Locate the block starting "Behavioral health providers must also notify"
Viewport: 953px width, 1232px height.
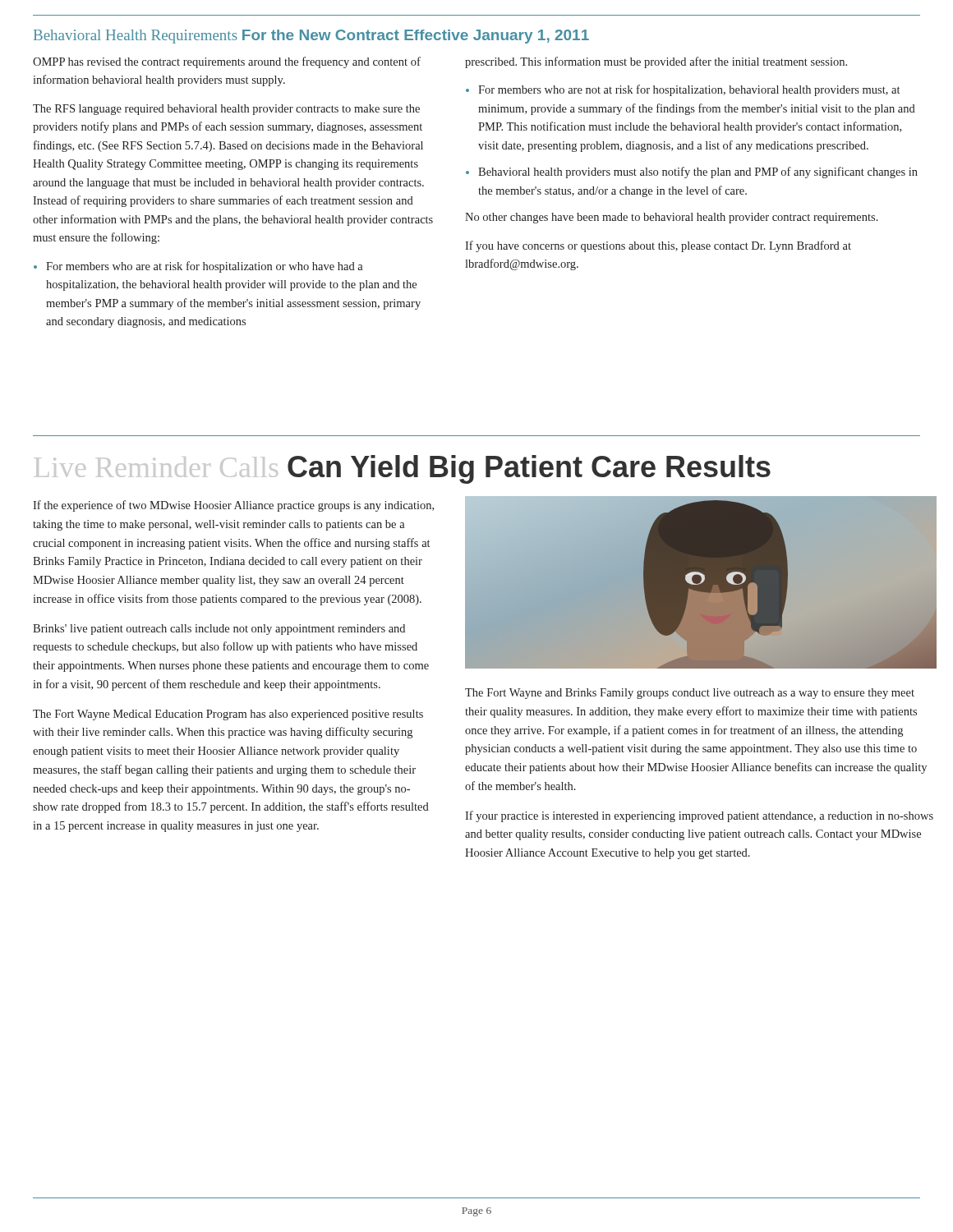click(x=698, y=181)
